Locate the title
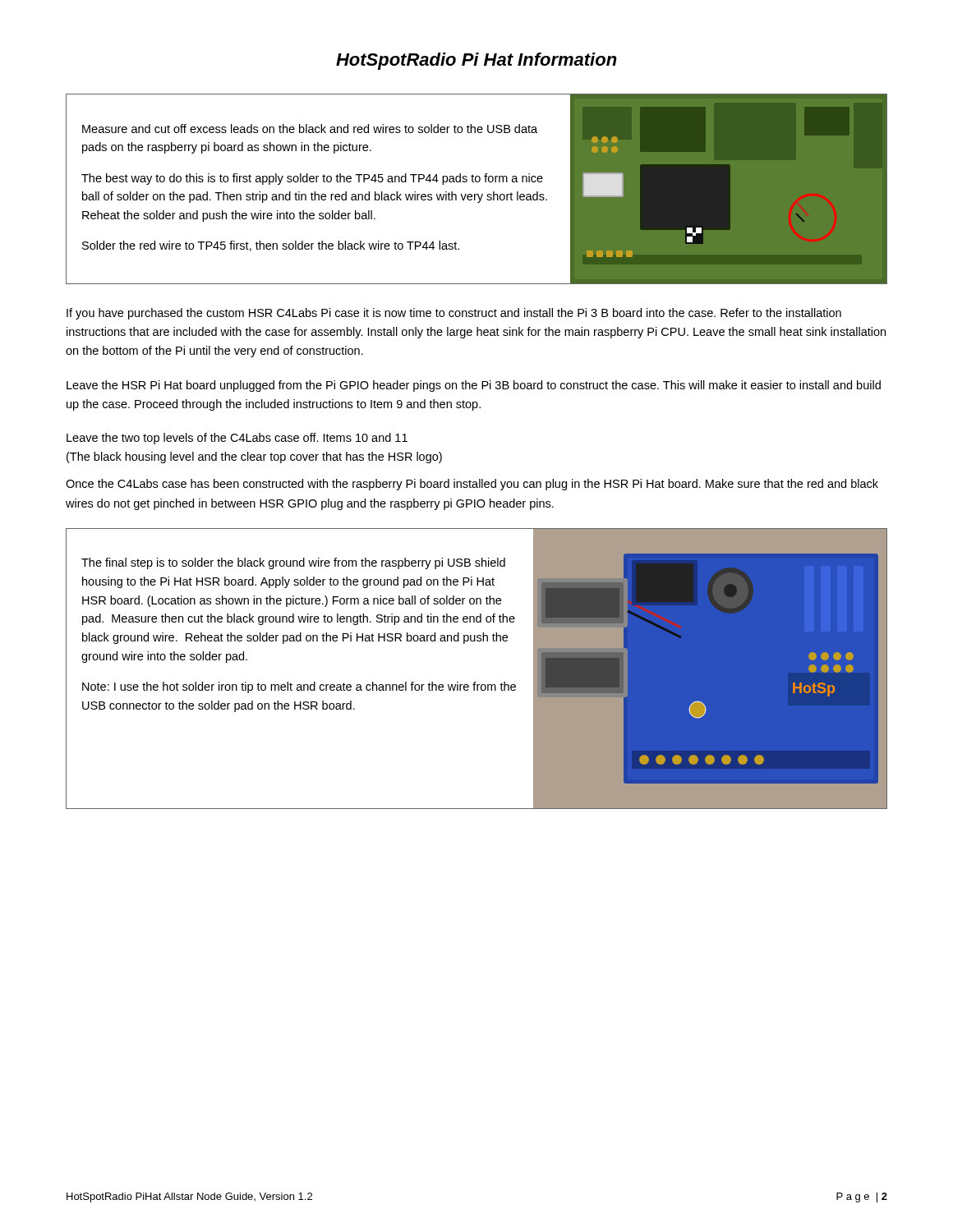 (476, 60)
